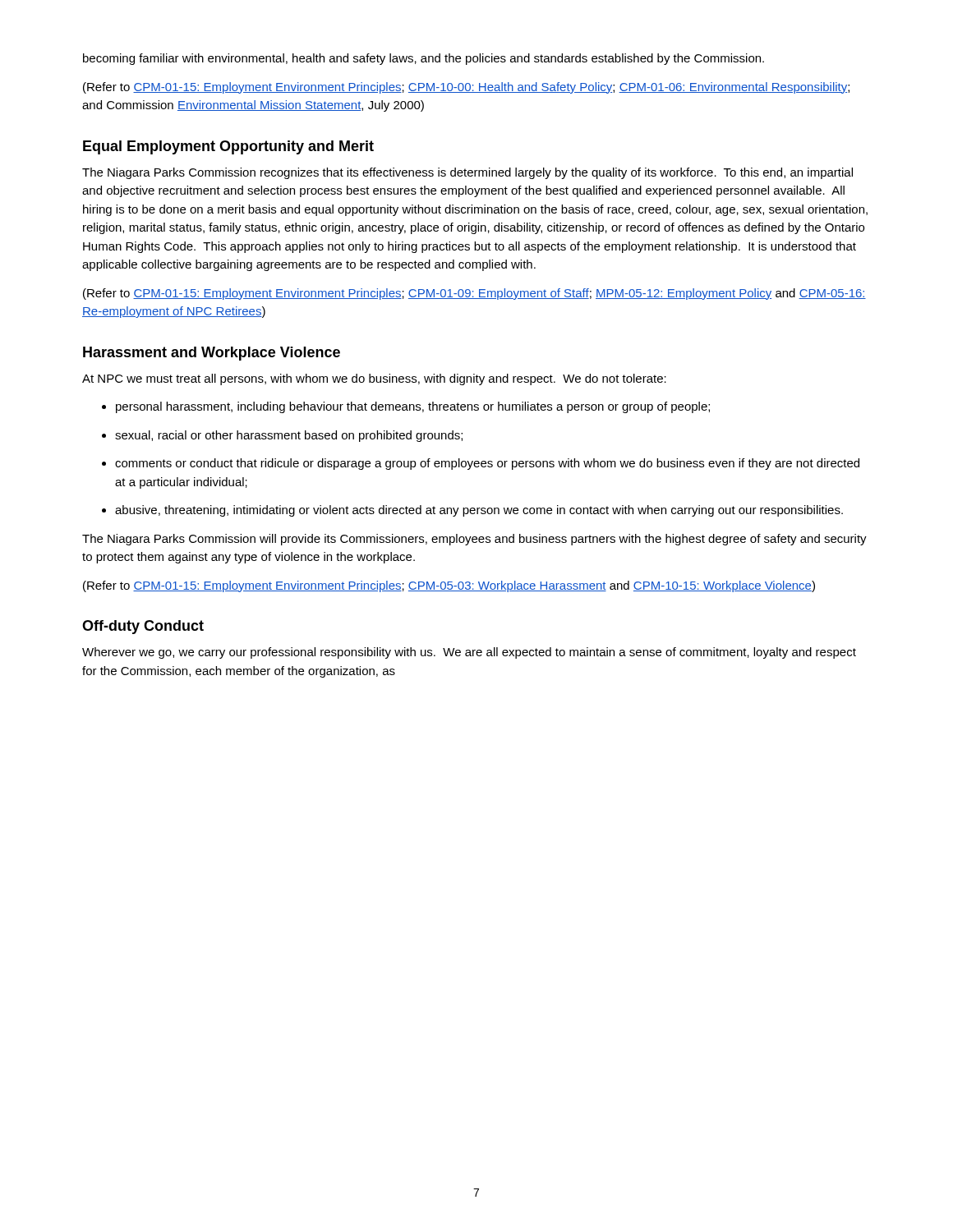The width and height of the screenshot is (953, 1232).
Task: Click on the text block that says "The Niagara Parks Commission will provide its"
Action: pos(474,547)
